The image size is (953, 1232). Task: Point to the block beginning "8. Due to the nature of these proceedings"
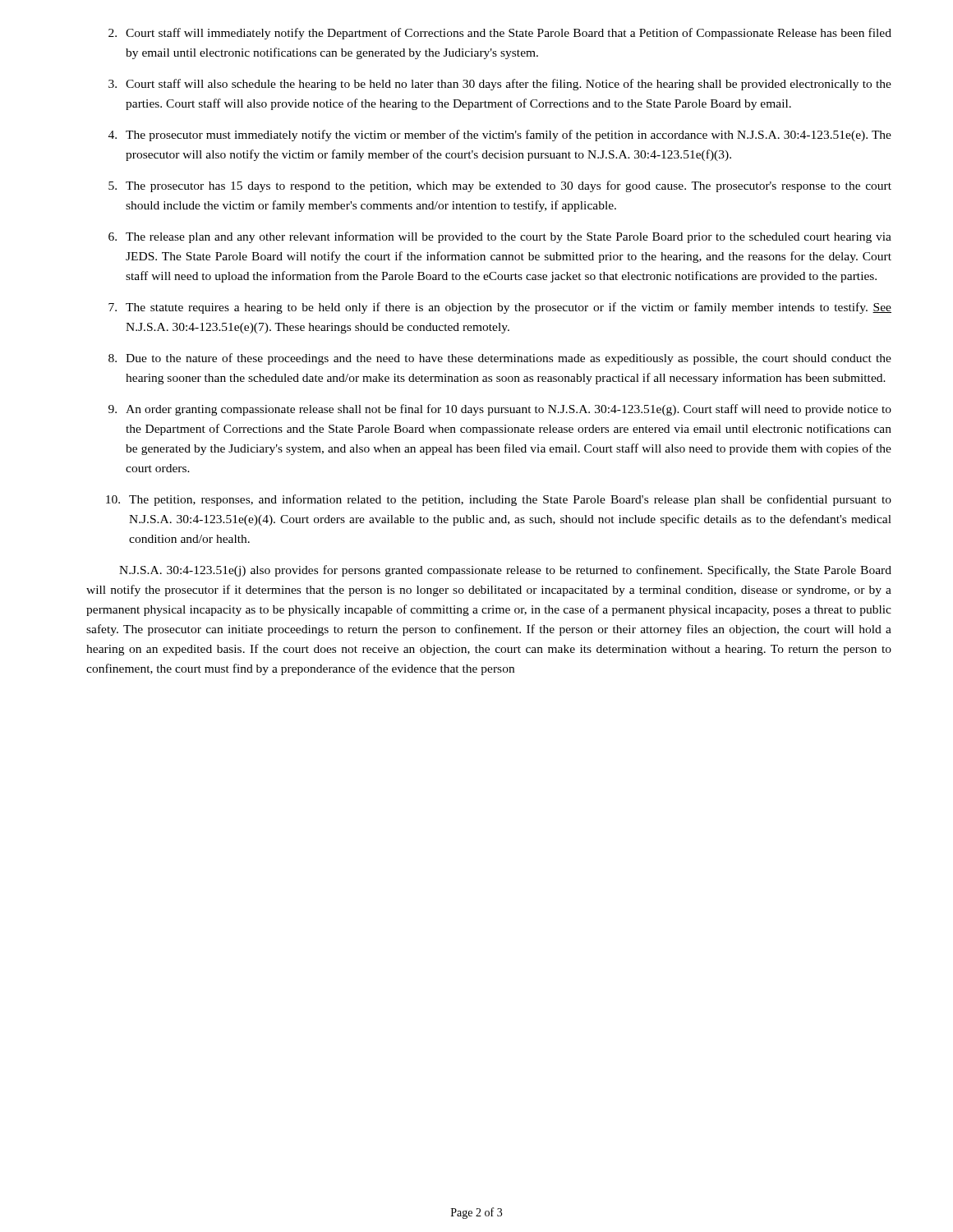coord(489,368)
